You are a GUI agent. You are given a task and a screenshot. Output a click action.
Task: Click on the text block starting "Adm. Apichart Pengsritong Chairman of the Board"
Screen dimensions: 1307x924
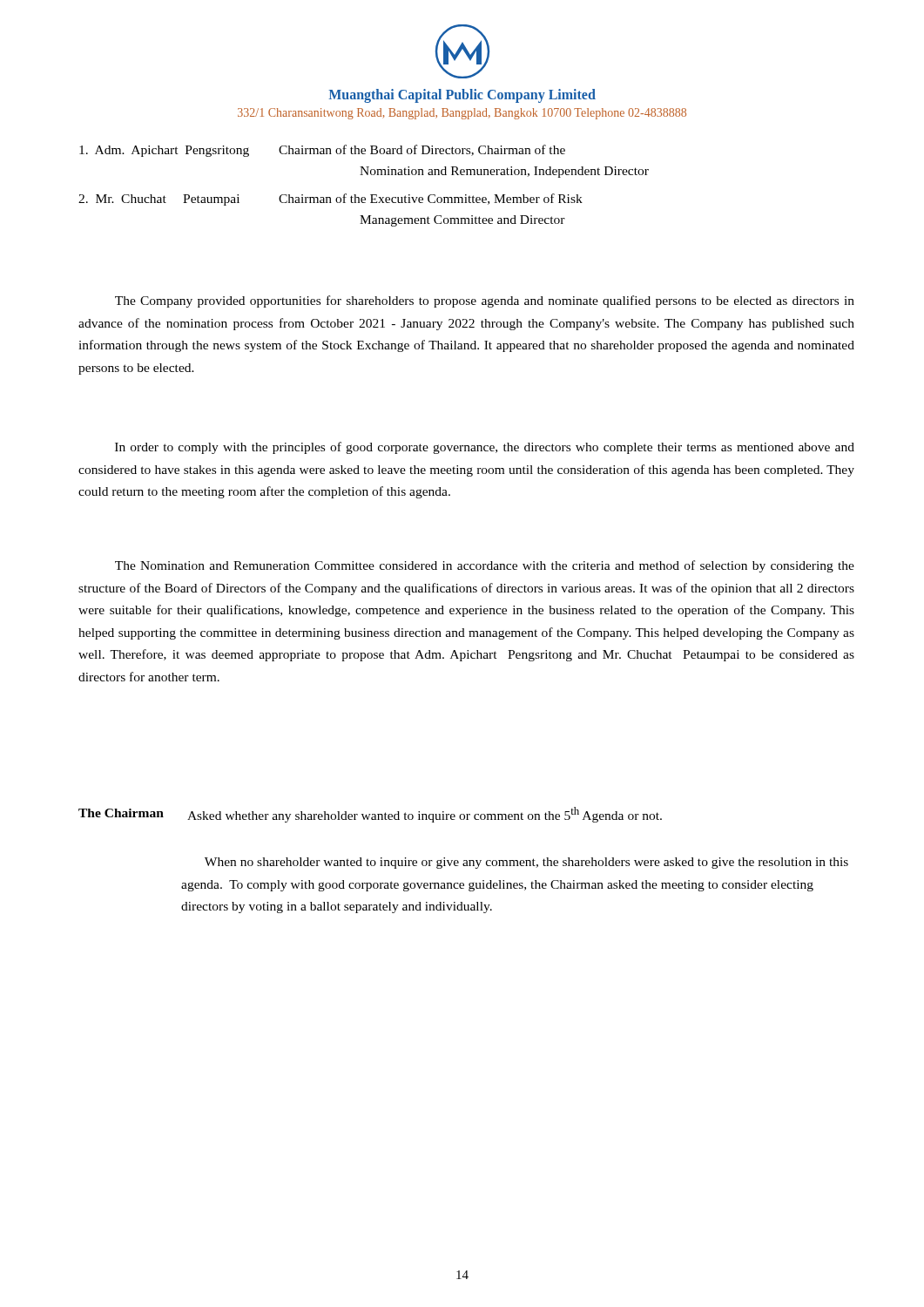[466, 160]
